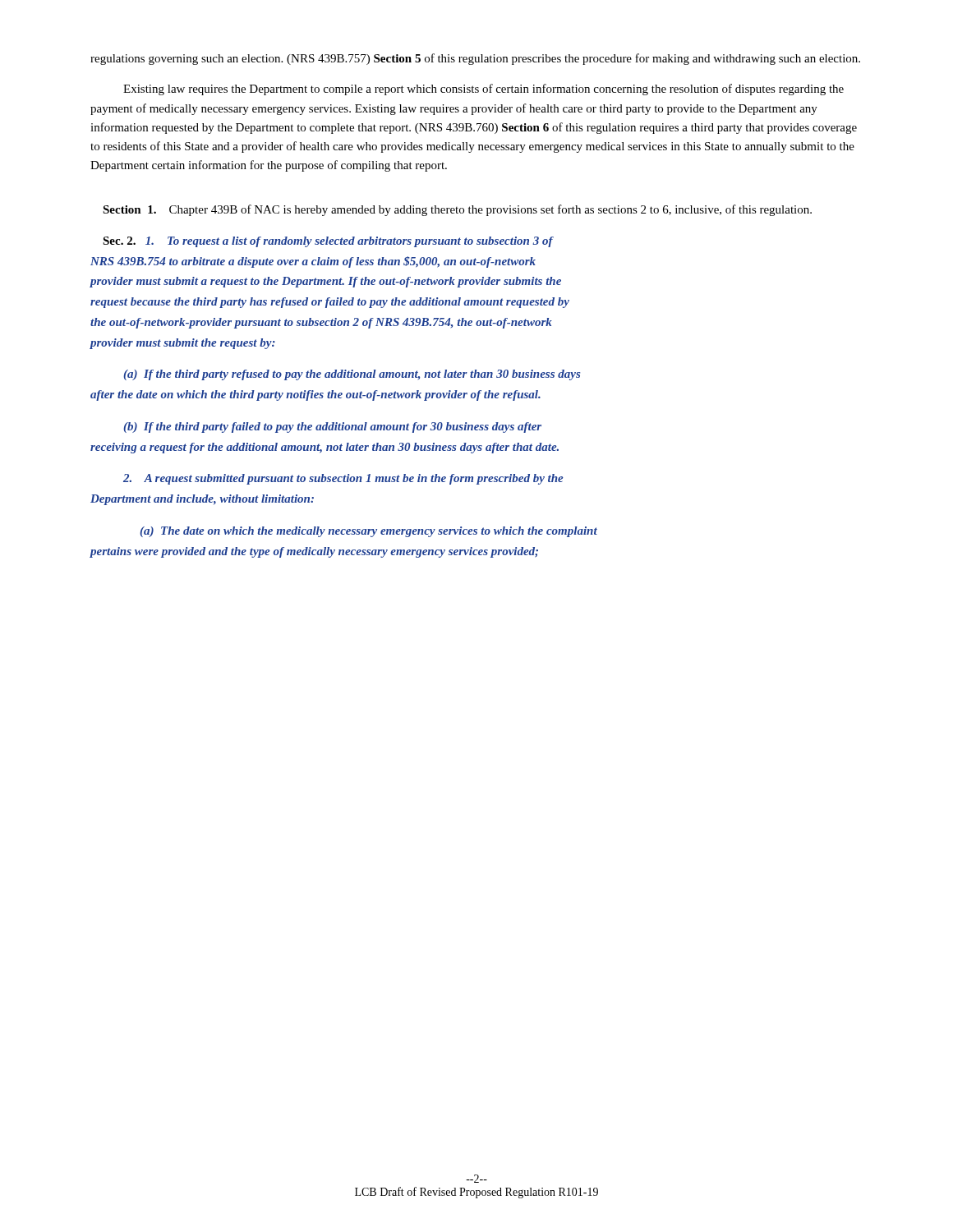Select the element starting "Existing law requires the Department to"

[476, 128]
